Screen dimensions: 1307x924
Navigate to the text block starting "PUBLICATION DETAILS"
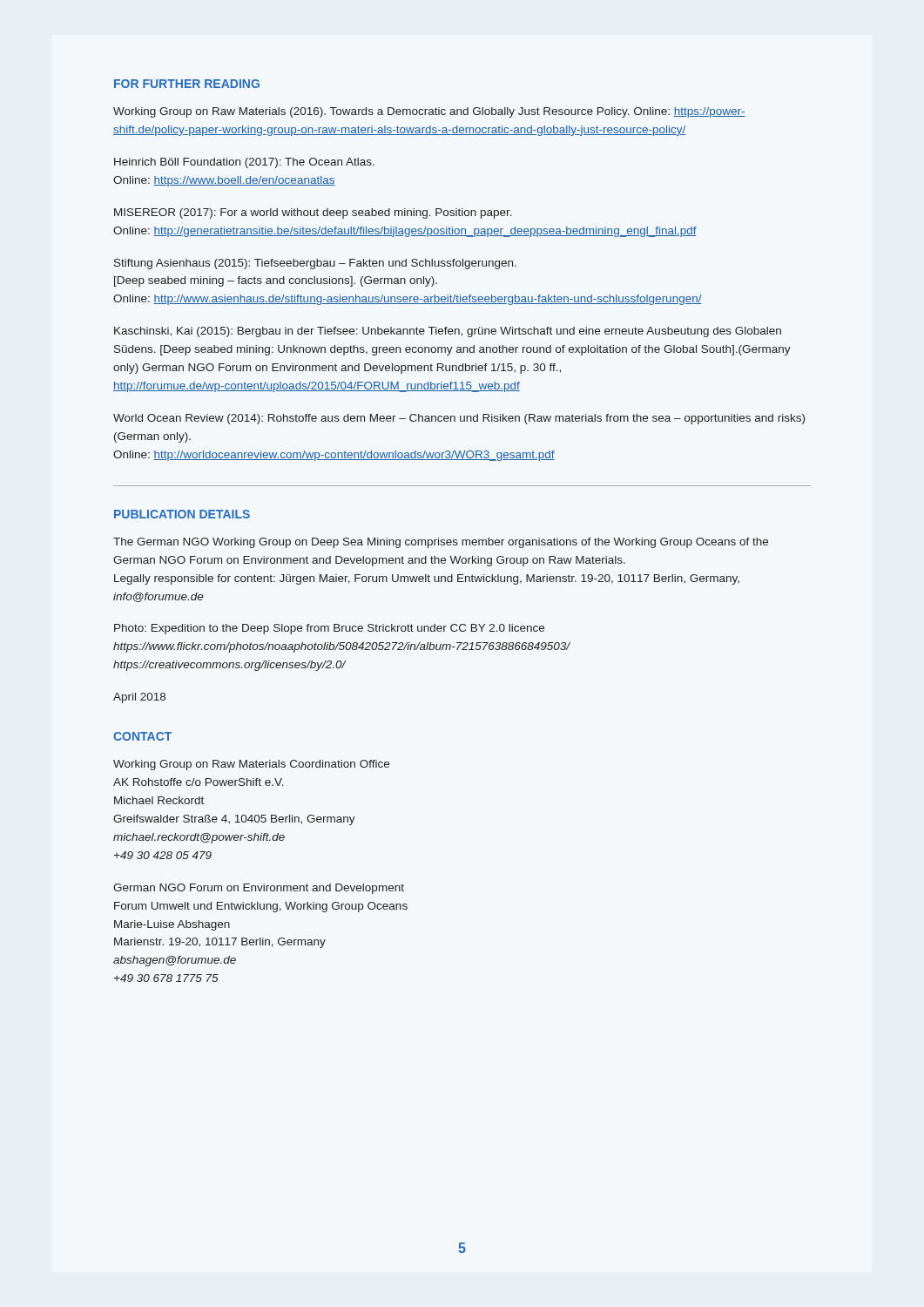[182, 514]
